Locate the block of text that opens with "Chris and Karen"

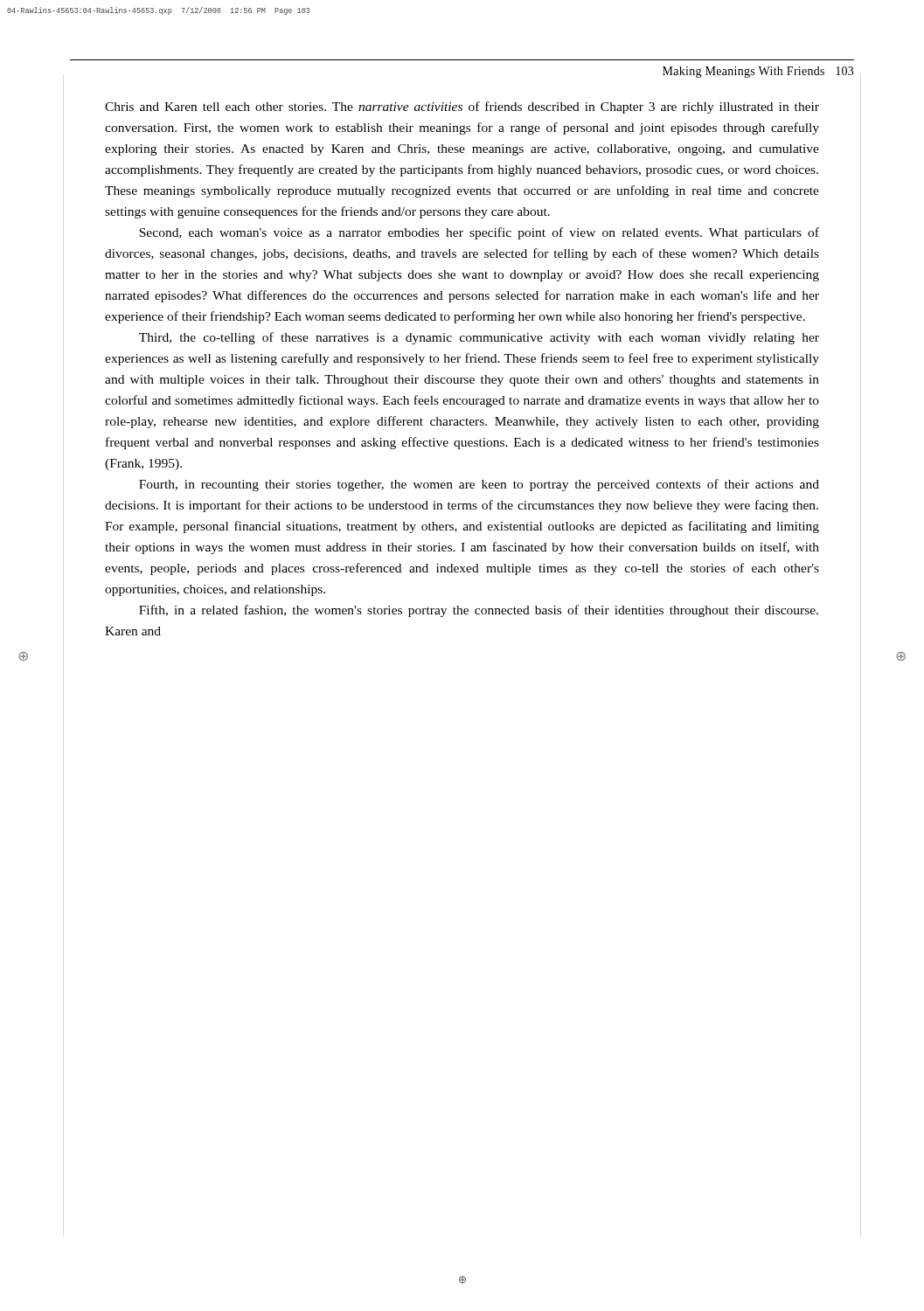tap(462, 159)
